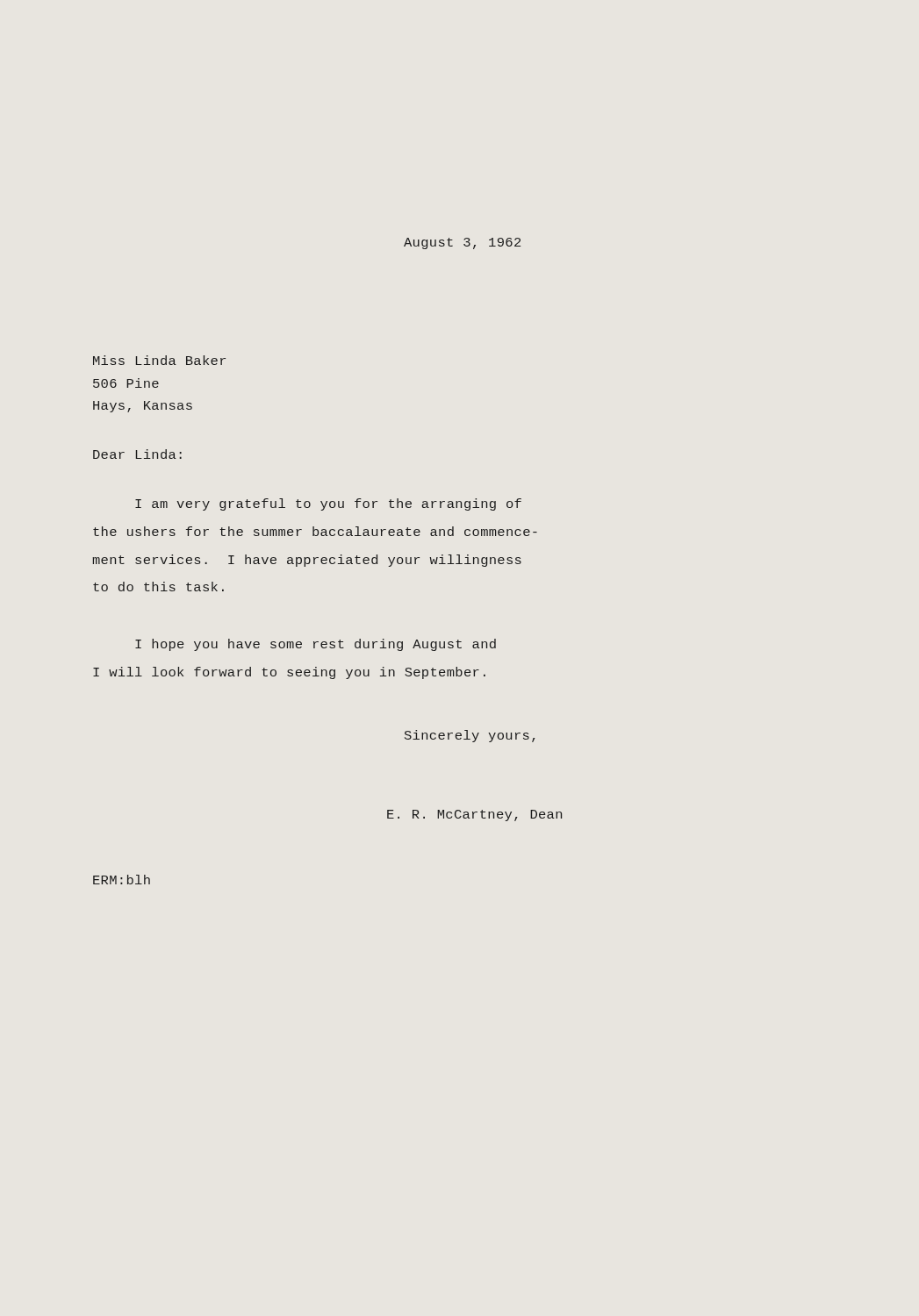This screenshot has width=919, height=1316.
Task: Click on the text block containing "I am very grateful to you for the"
Action: [316, 546]
